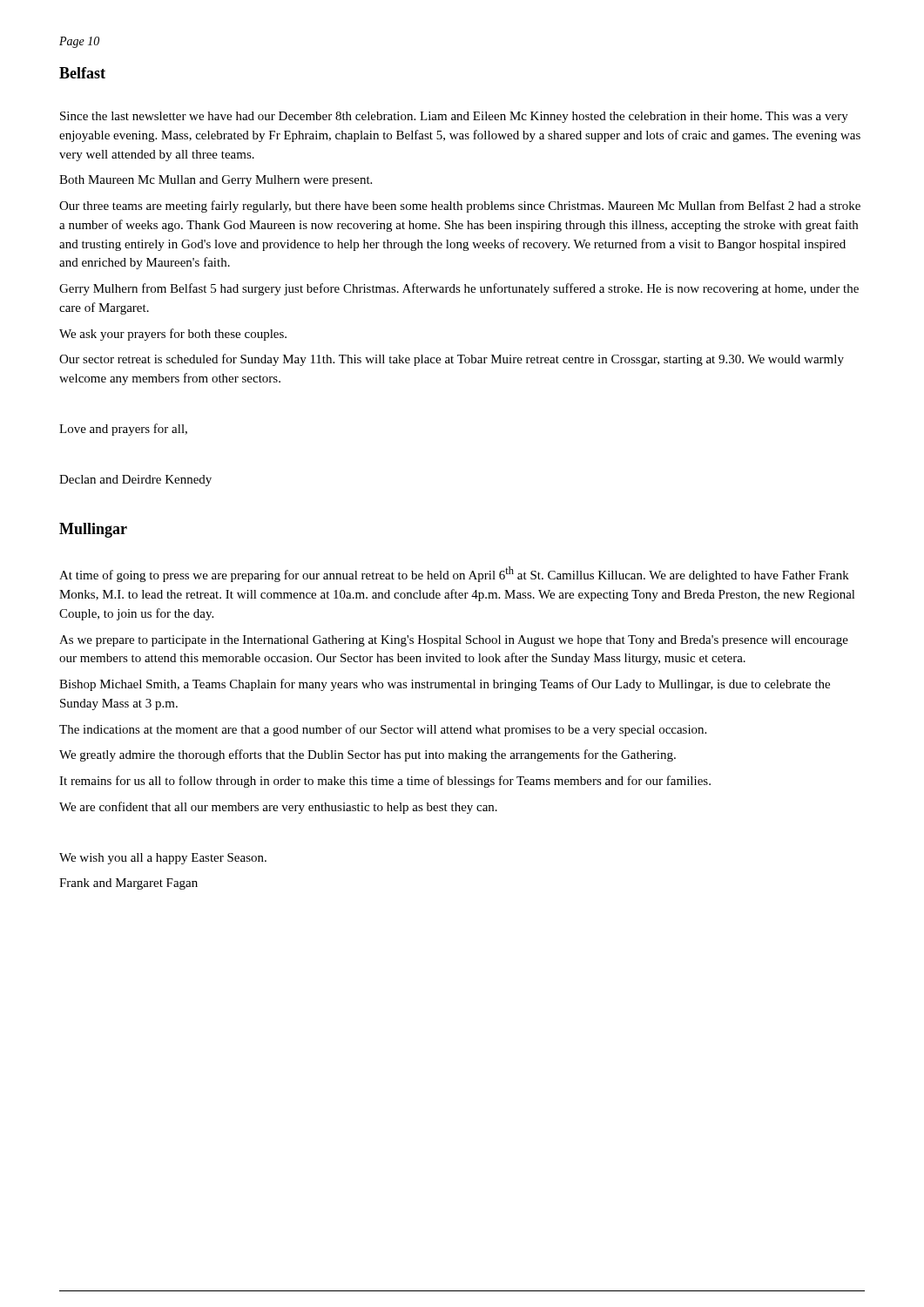Viewport: 924px width, 1307px height.
Task: Click the passage that begins "It remains for us"
Action: [x=385, y=781]
